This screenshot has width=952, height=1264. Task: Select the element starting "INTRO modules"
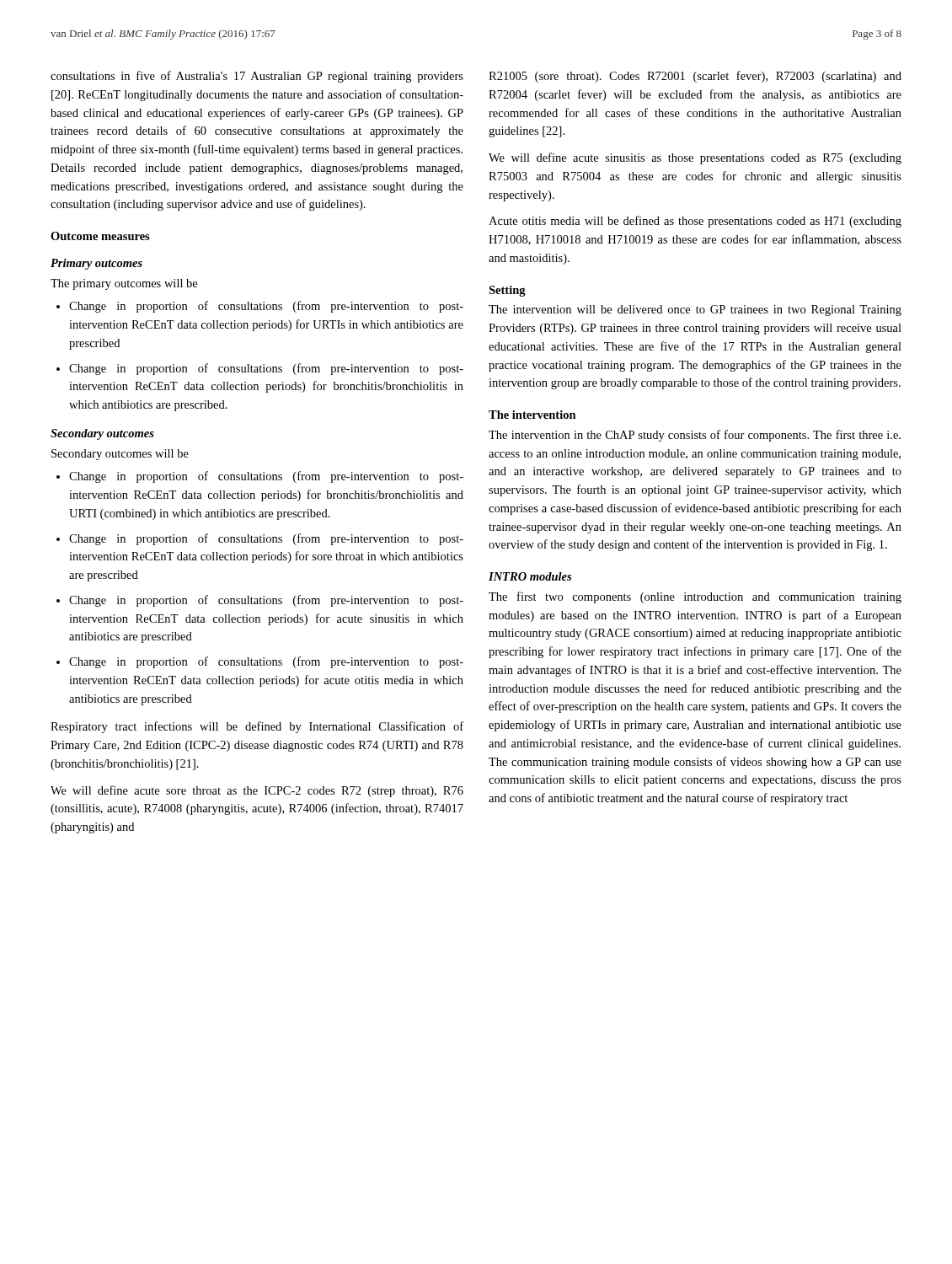coord(530,576)
